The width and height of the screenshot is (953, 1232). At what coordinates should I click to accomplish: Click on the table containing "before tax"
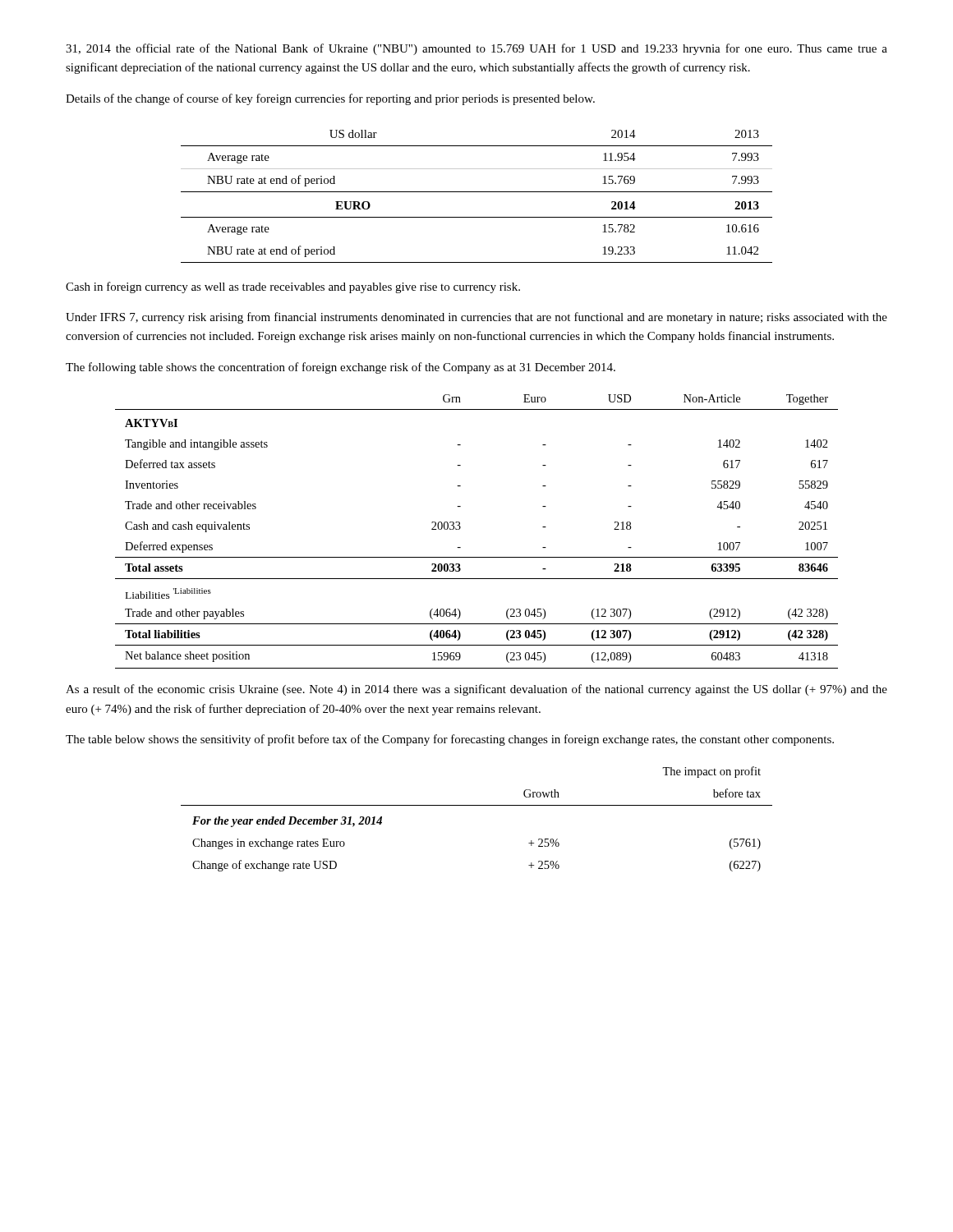pos(476,818)
